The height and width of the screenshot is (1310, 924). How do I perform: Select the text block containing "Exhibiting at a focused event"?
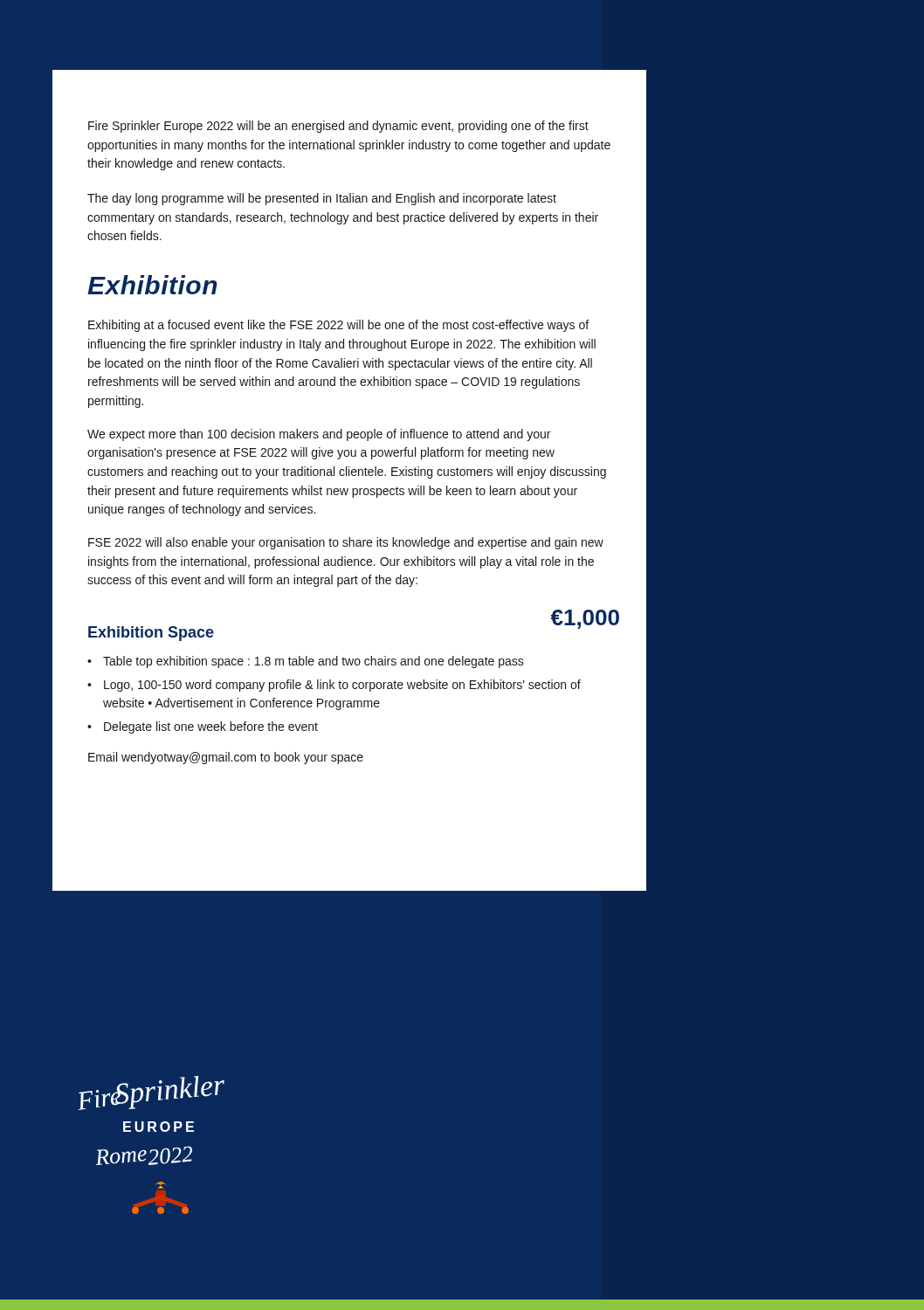tap(342, 363)
